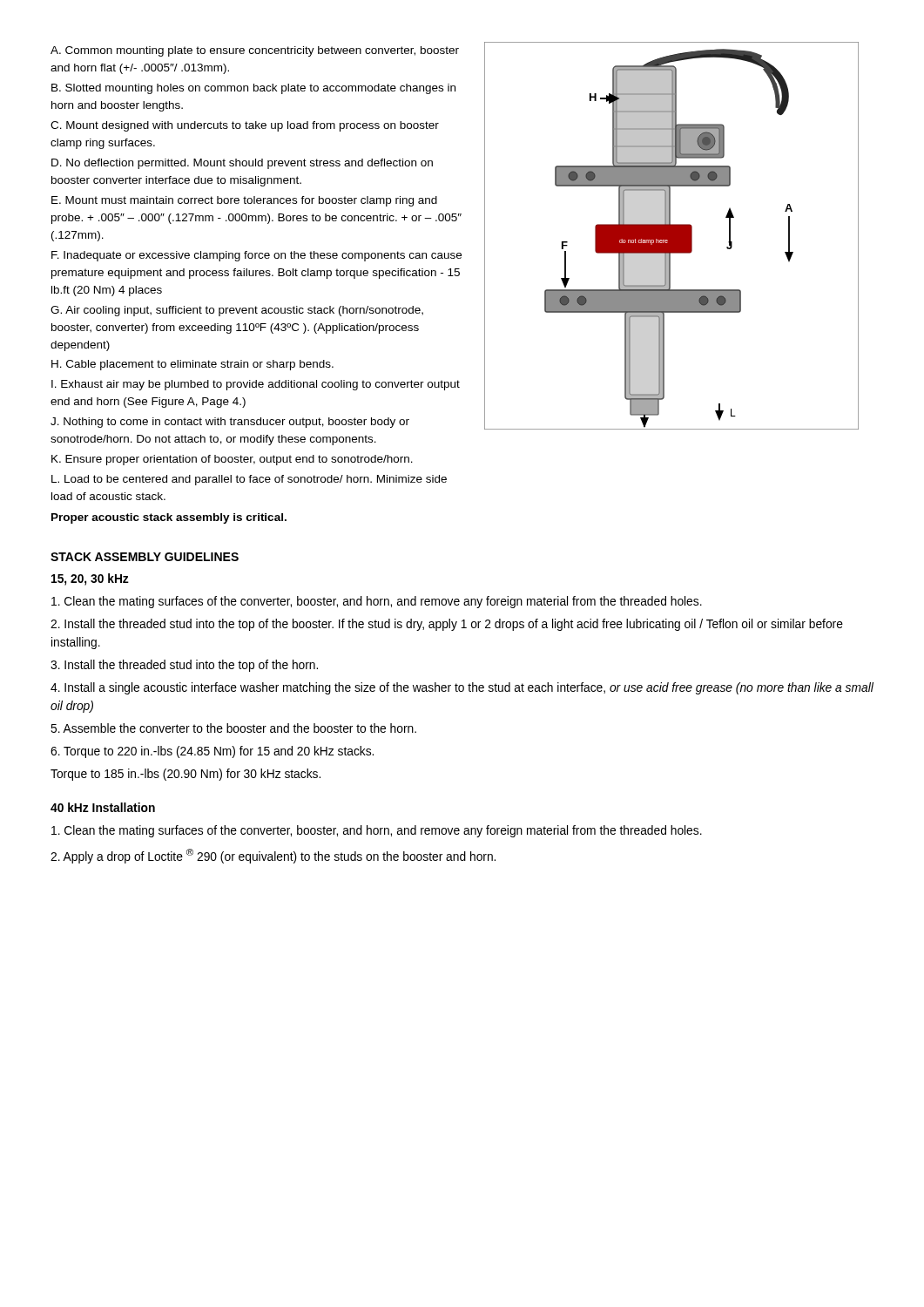Point to the block starting "5. Assemble the"
The image size is (924, 1307).
pyautogui.click(x=233, y=728)
